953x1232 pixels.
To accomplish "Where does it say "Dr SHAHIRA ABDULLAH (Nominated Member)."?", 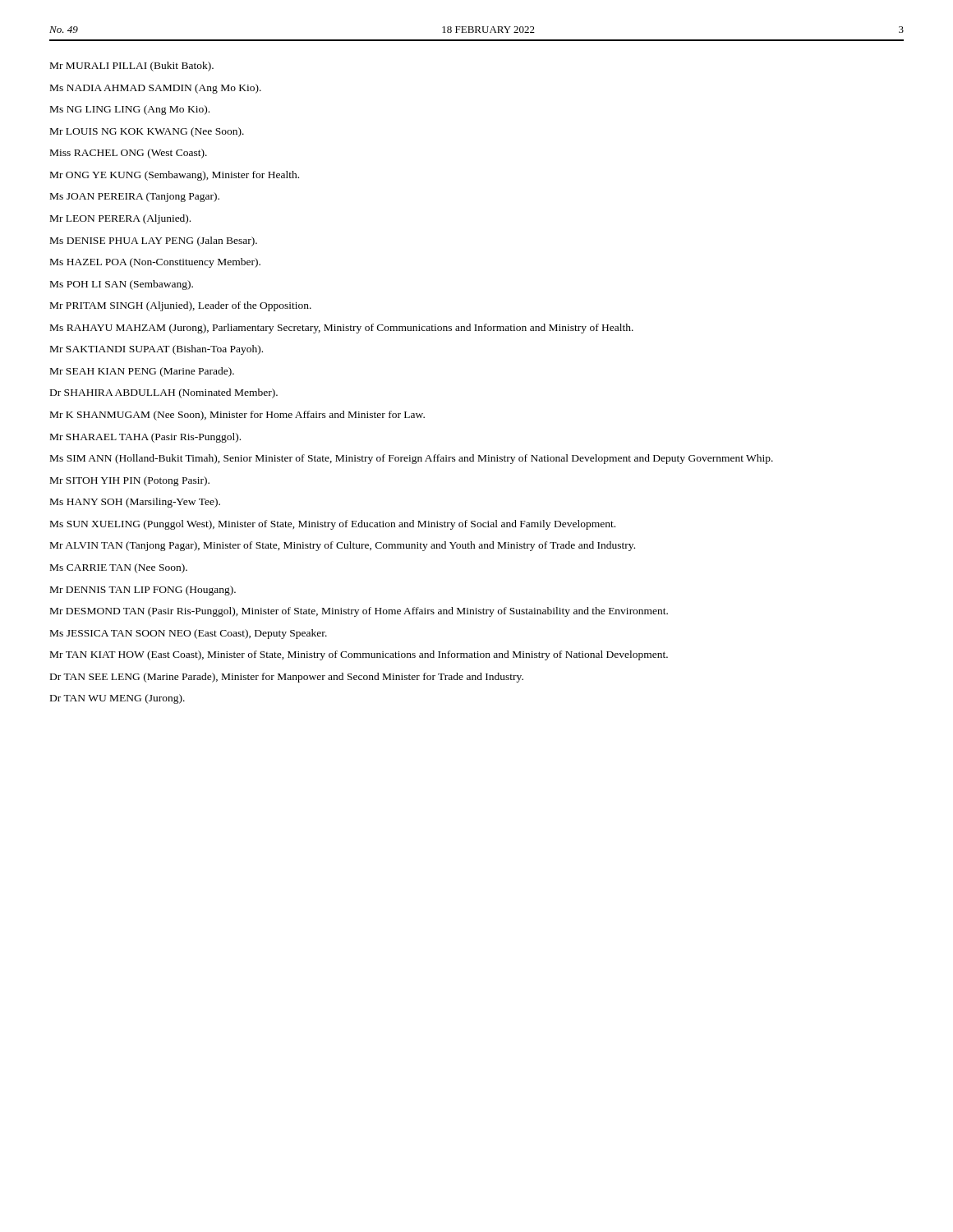I will [164, 393].
